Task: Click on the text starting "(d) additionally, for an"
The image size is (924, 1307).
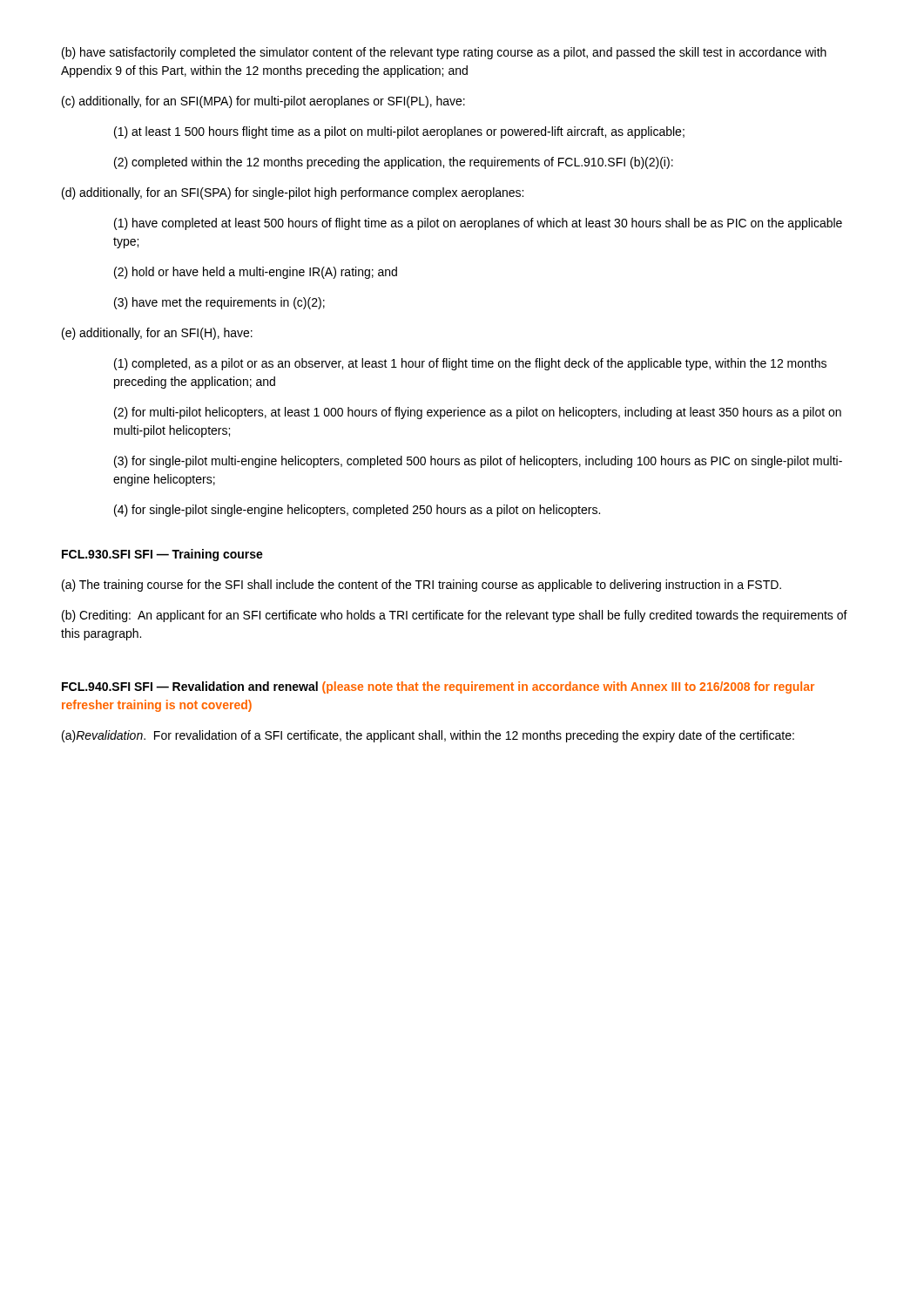Action: 293,193
